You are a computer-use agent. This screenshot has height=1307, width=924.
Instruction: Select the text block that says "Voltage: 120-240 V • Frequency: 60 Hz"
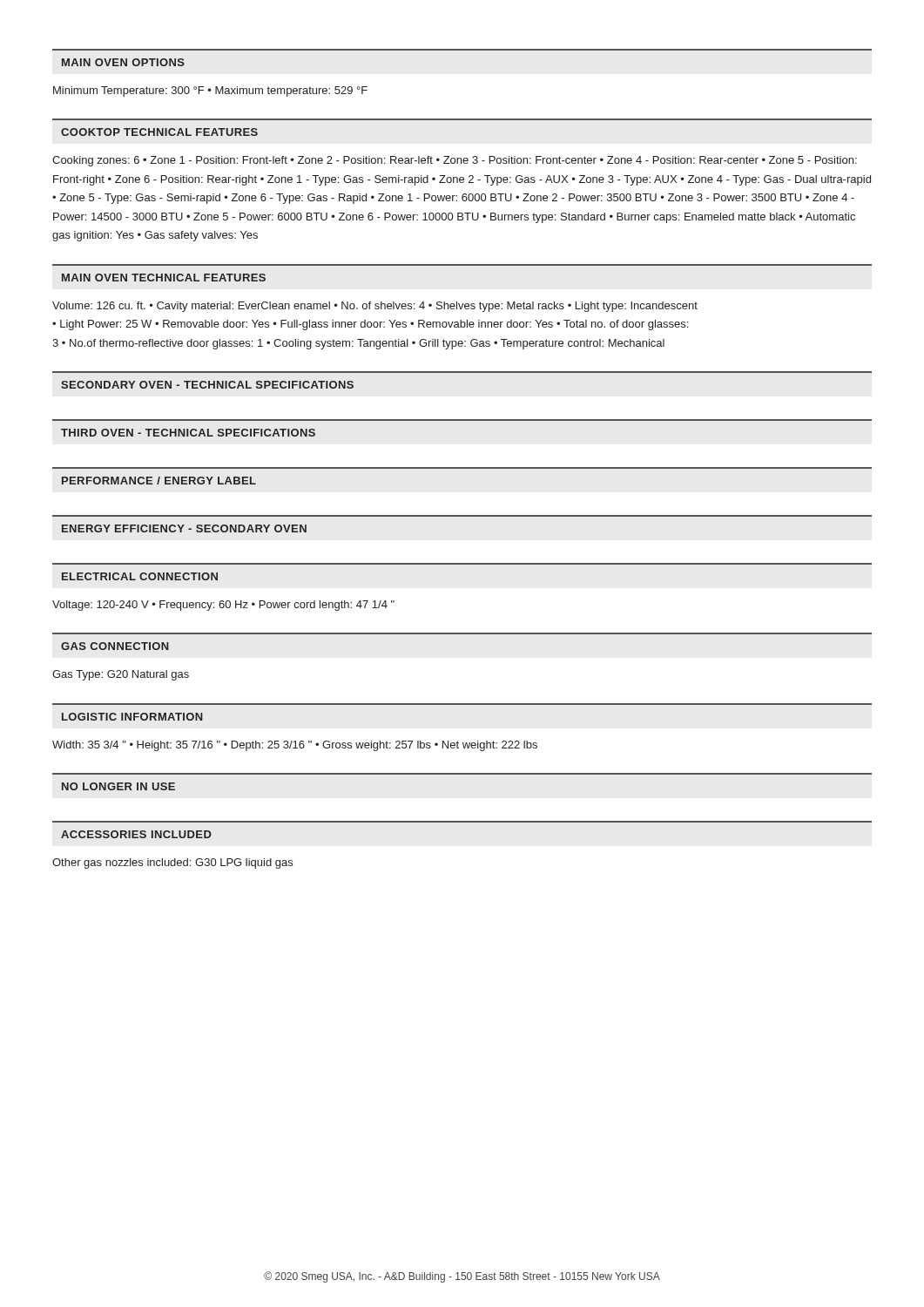[x=223, y=604]
